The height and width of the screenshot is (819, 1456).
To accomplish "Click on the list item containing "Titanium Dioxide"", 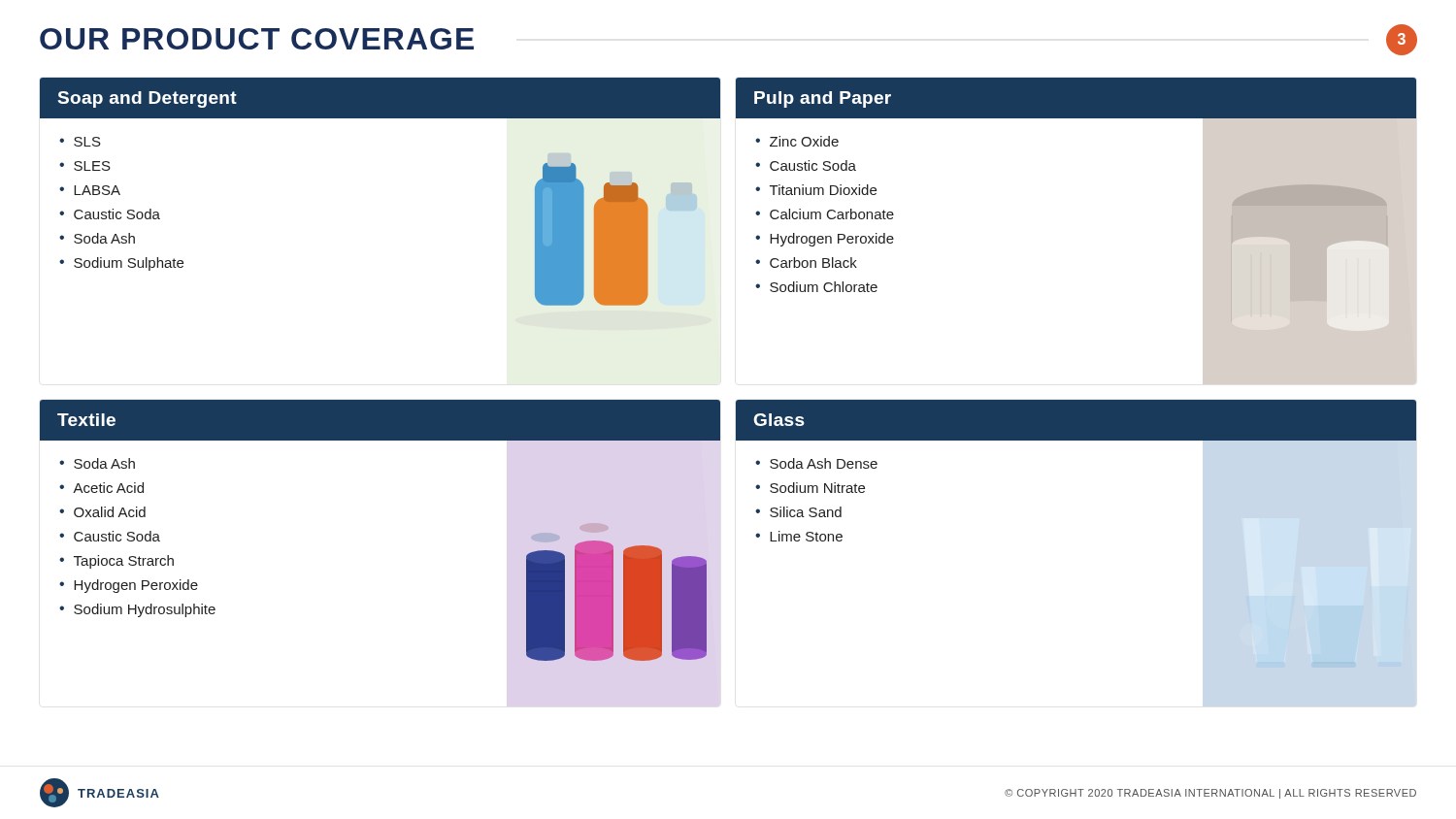I will (823, 189).
